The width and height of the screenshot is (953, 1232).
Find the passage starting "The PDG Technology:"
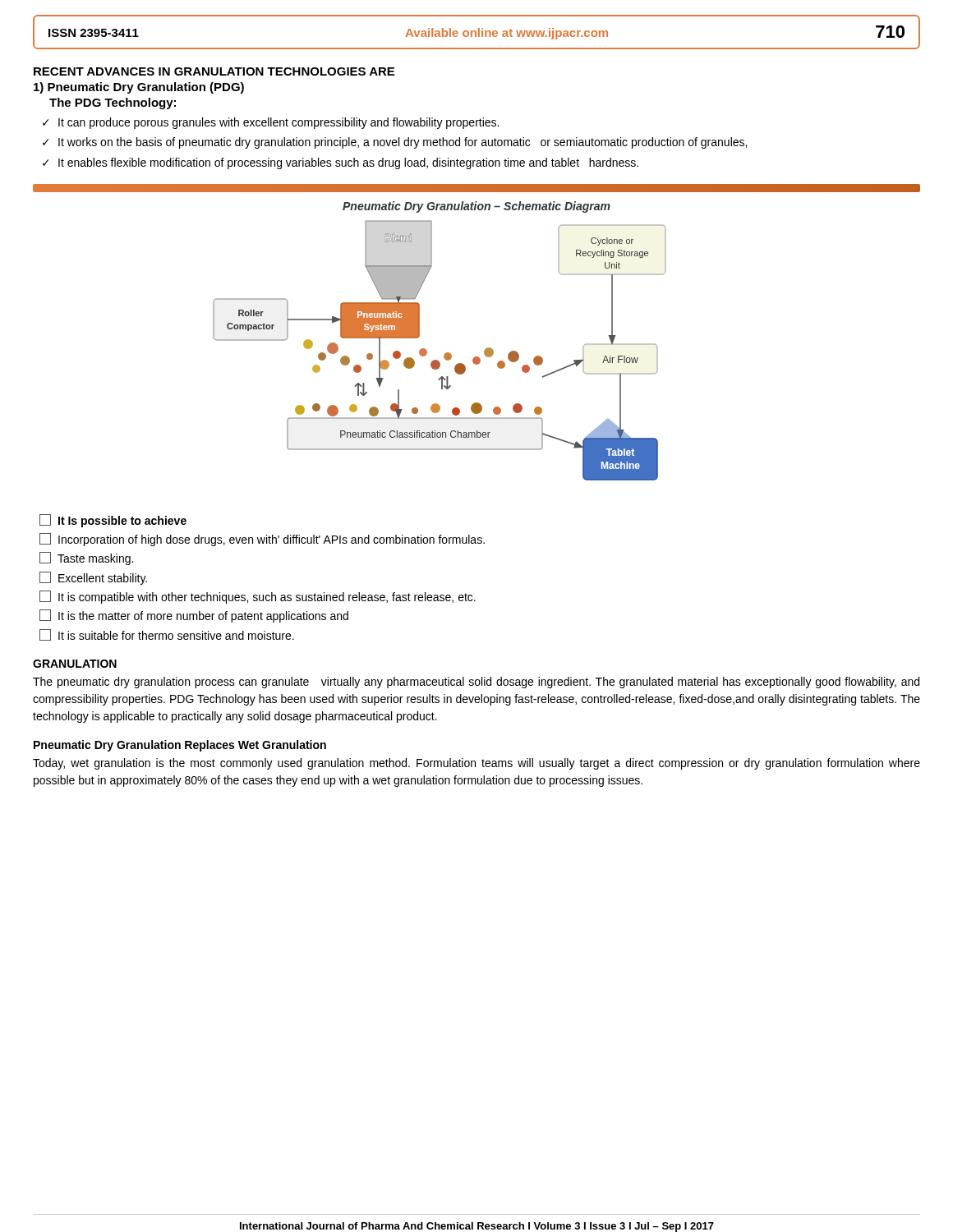113,102
